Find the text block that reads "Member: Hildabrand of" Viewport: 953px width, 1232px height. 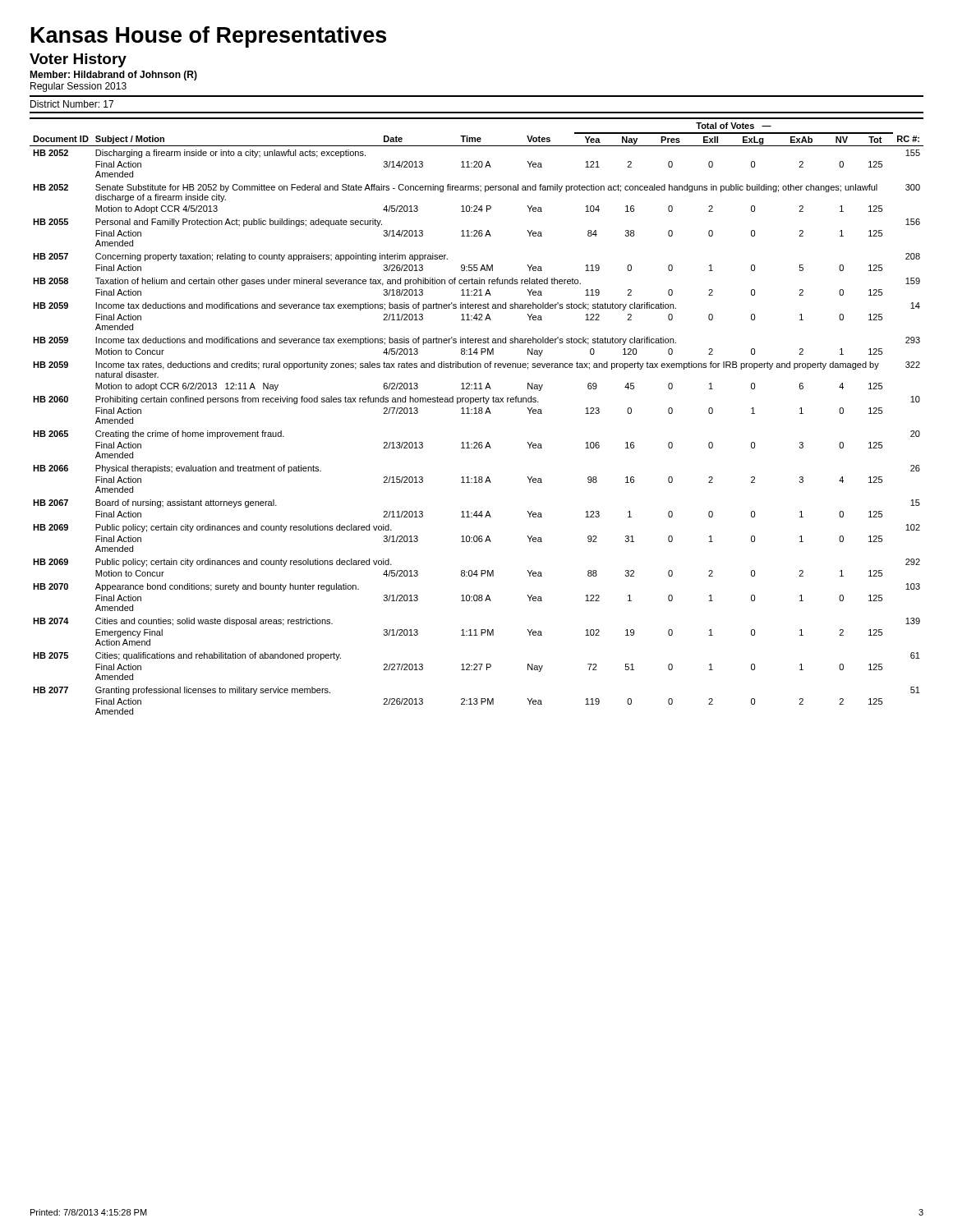pyautogui.click(x=113, y=75)
